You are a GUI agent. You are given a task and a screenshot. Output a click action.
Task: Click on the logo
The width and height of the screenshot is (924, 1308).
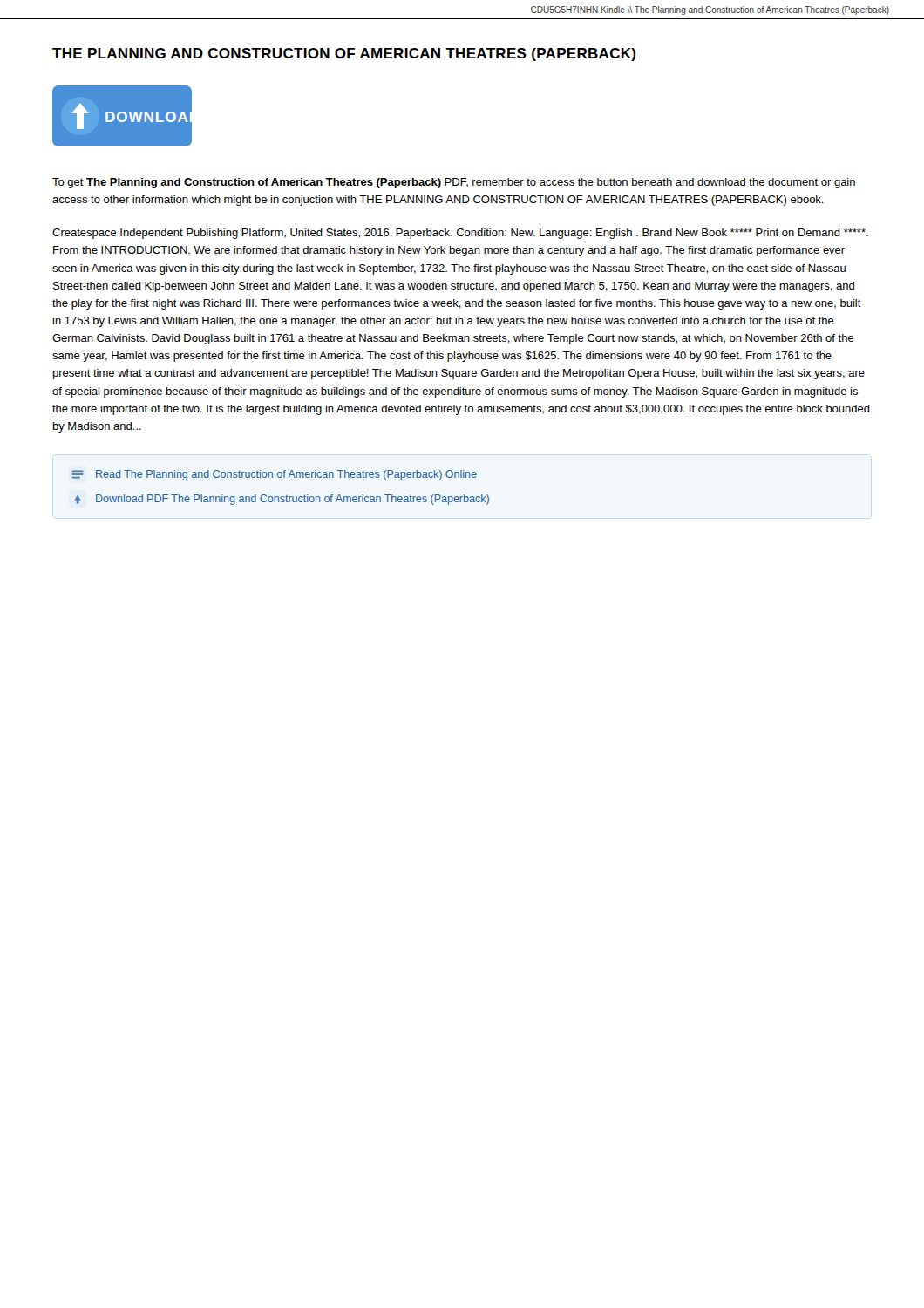462,117
